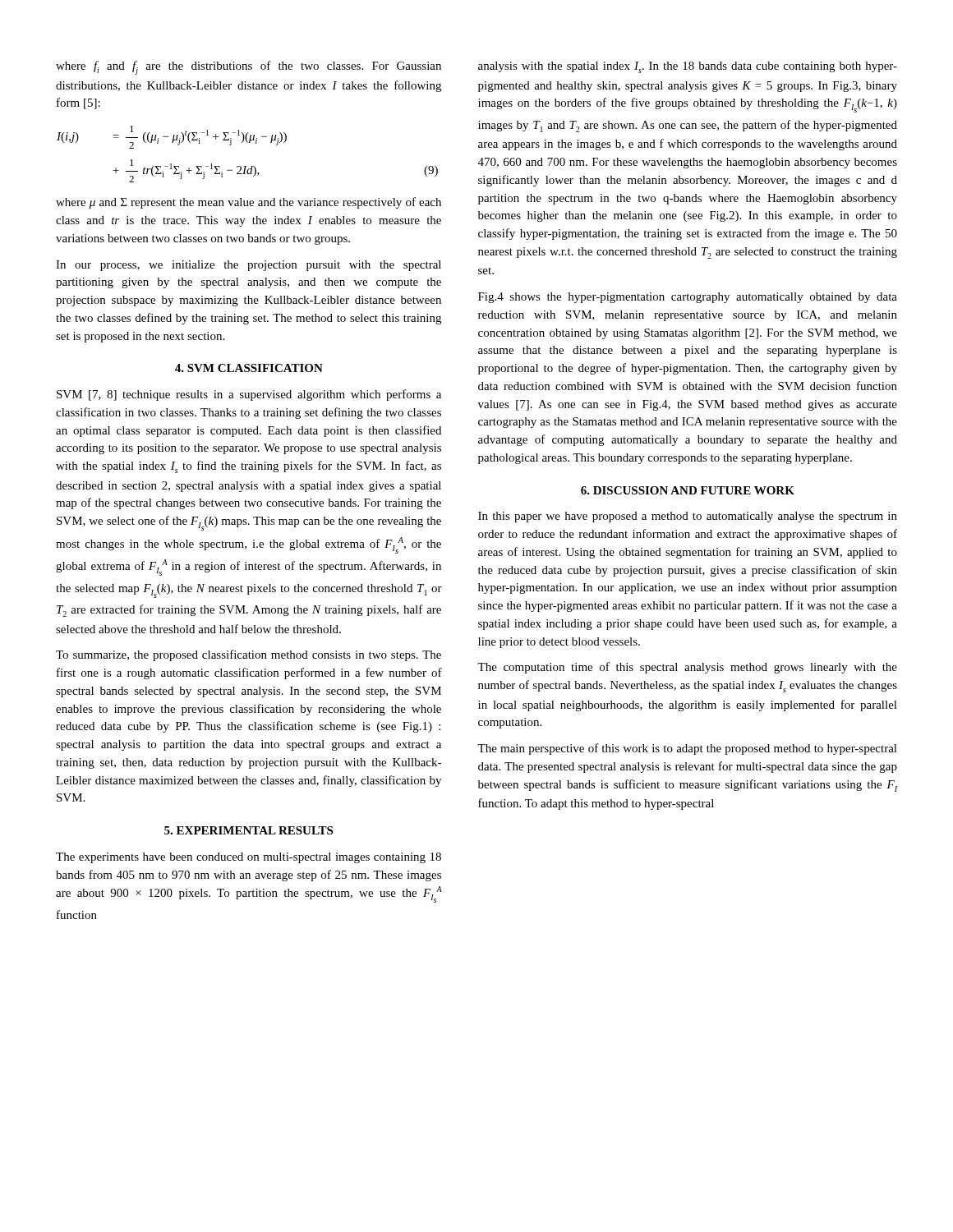Viewport: 953px width, 1232px height.
Task: Navigate to the block starting "where fi and fj"
Action: coord(249,85)
